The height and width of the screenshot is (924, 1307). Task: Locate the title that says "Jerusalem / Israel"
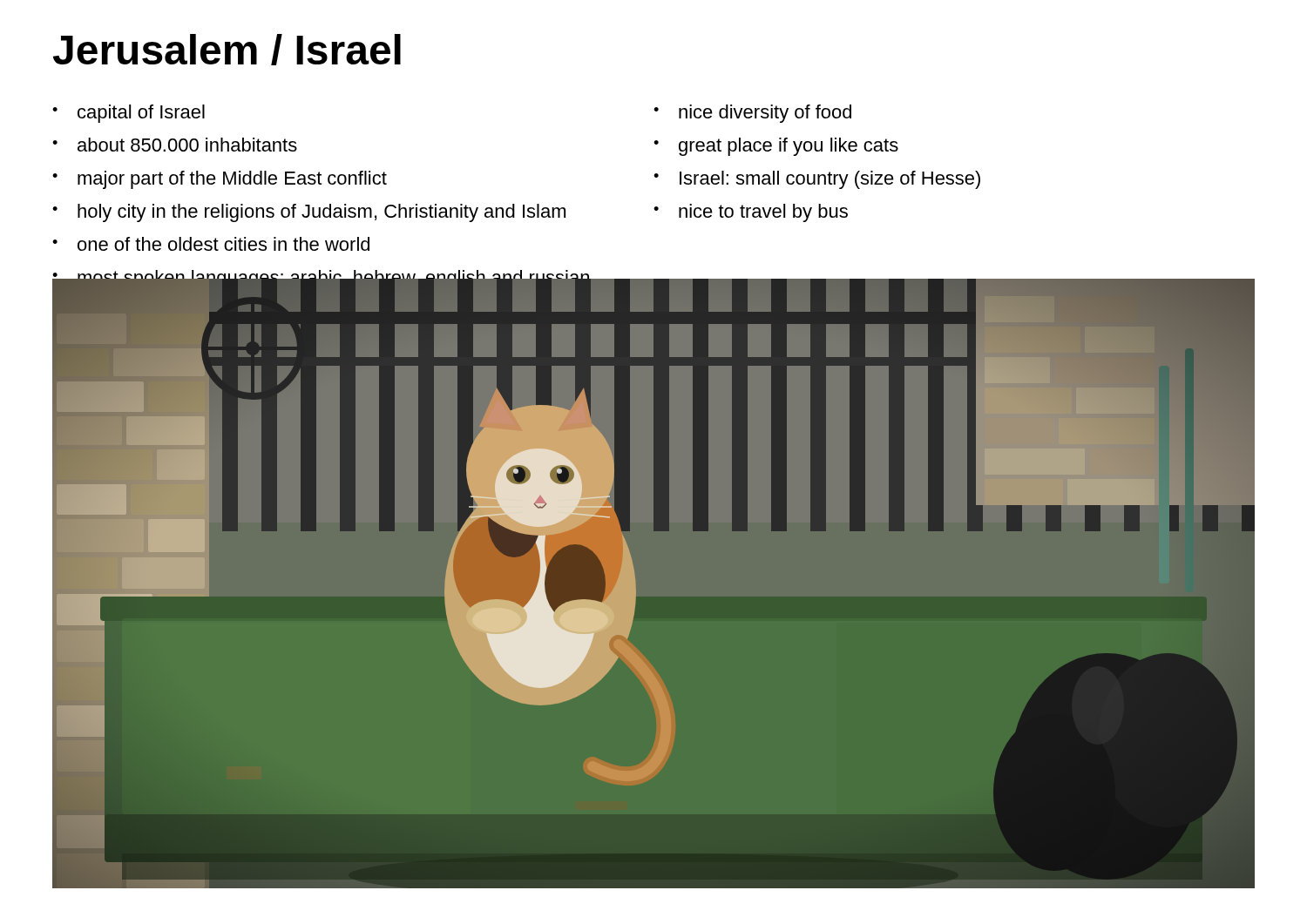point(228,50)
